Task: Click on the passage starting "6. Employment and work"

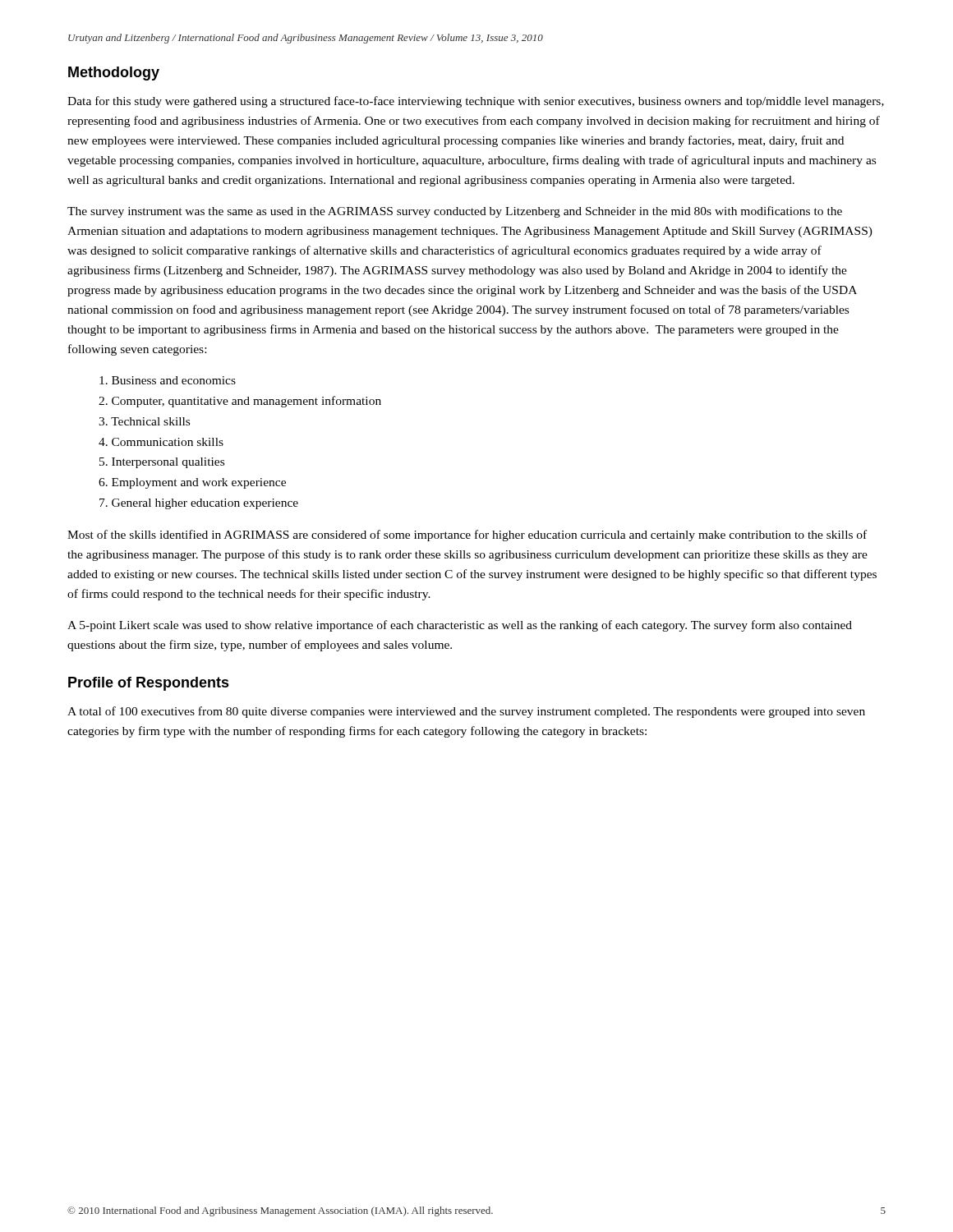Action: click(192, 482)
